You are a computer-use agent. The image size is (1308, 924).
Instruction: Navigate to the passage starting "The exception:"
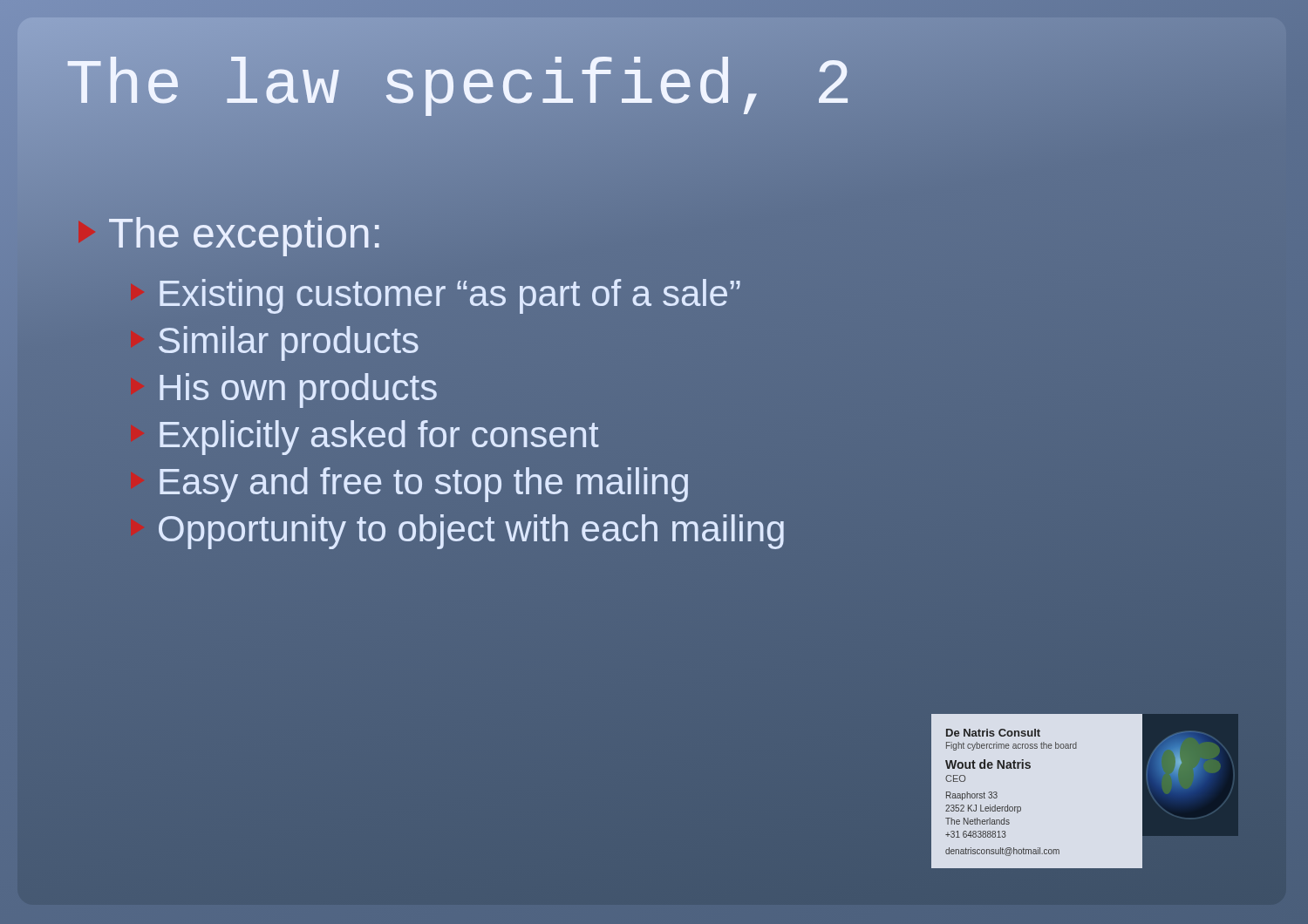tap(231, 233)
